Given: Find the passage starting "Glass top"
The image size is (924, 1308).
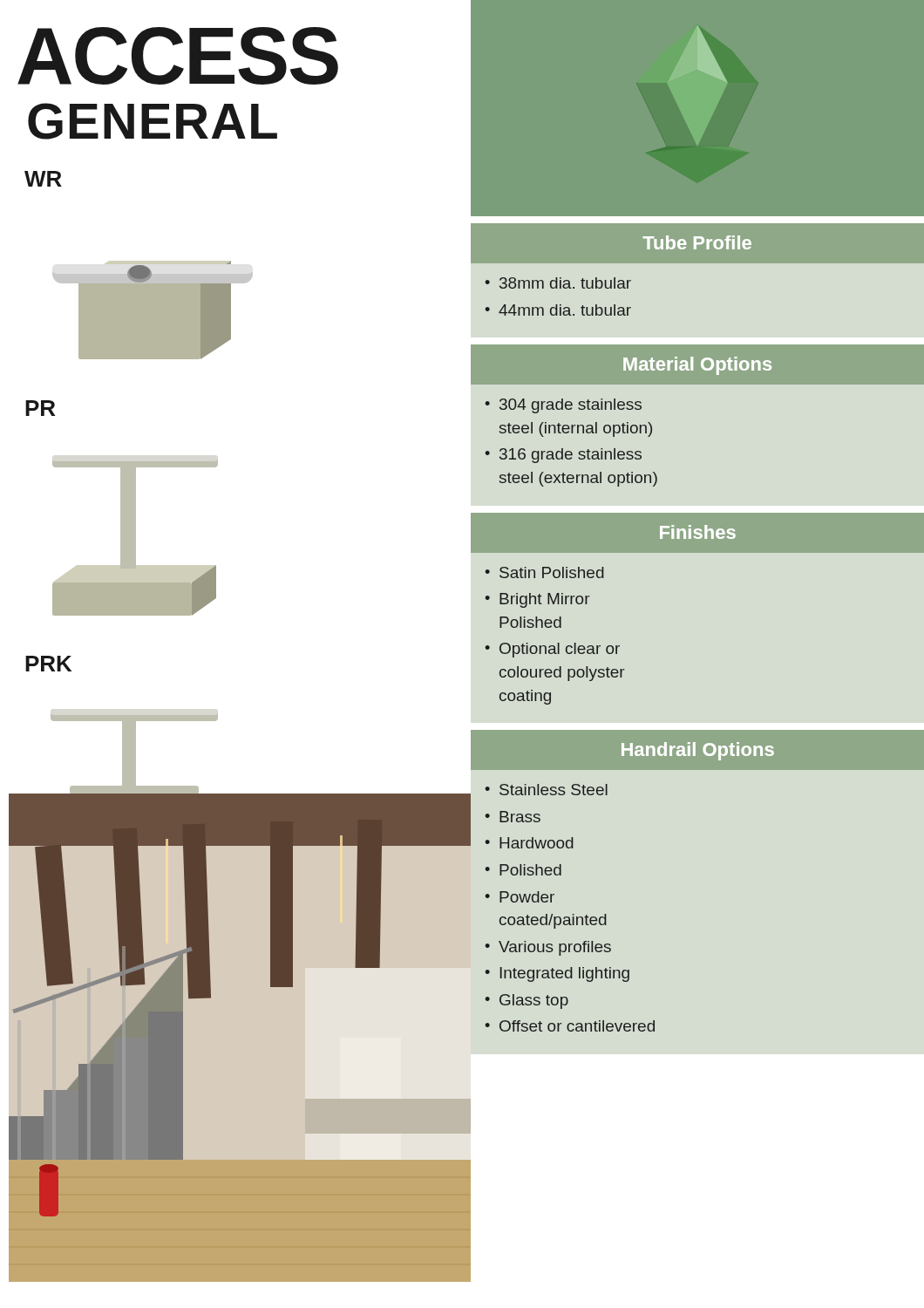Looking at the screenshot, I should [534, 1000].
